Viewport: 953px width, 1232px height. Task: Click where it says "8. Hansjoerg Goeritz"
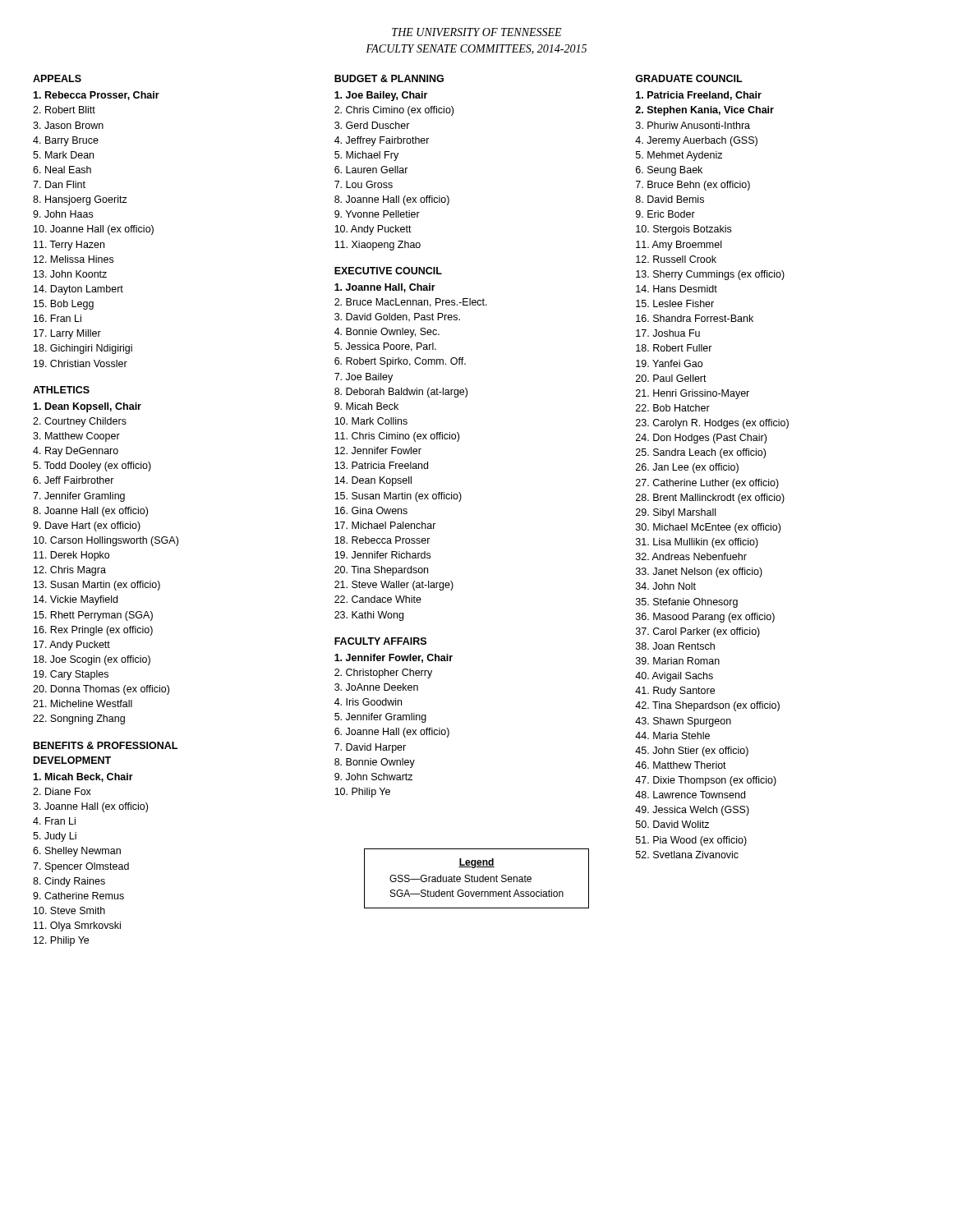point(80,200)
